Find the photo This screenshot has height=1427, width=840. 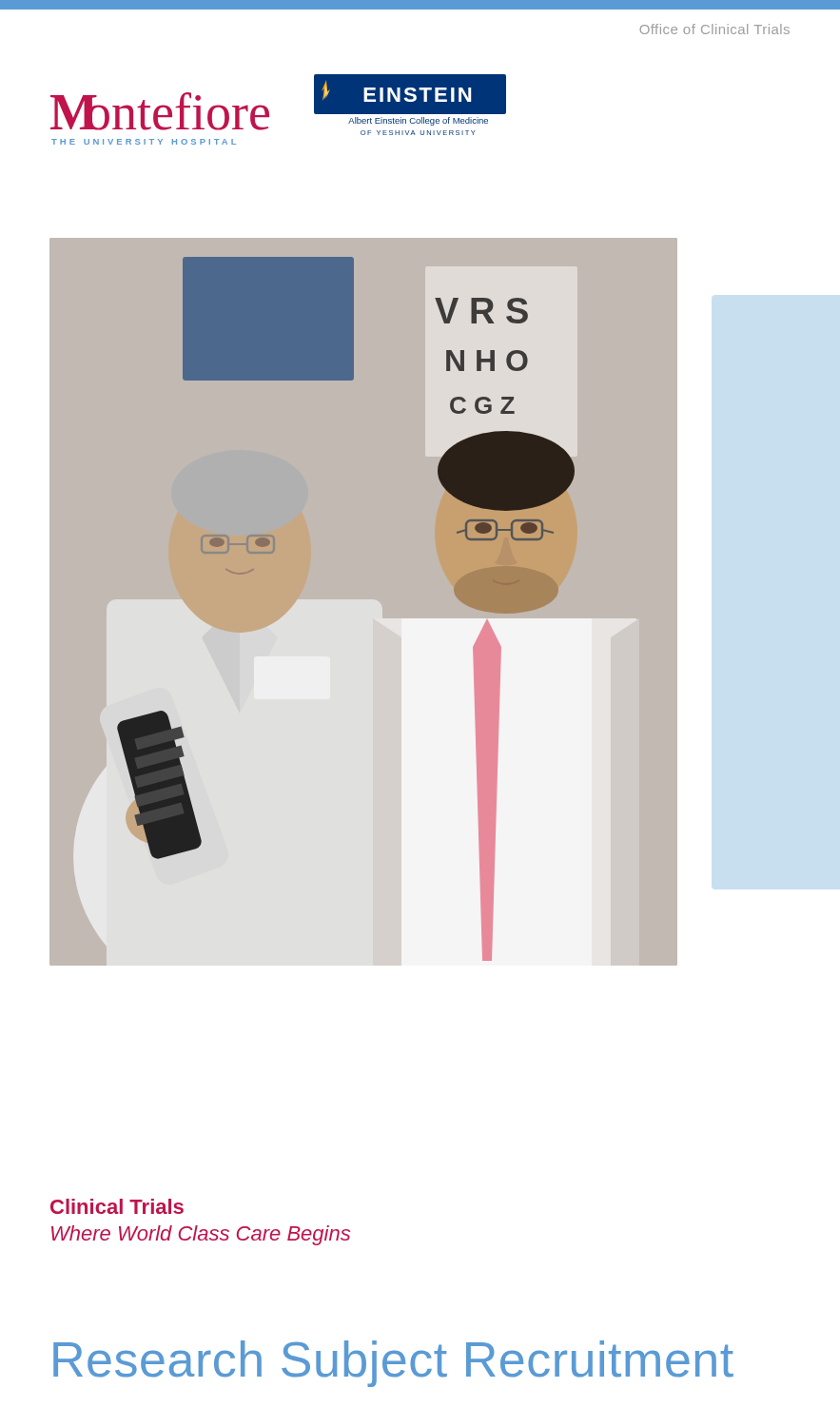363,602
